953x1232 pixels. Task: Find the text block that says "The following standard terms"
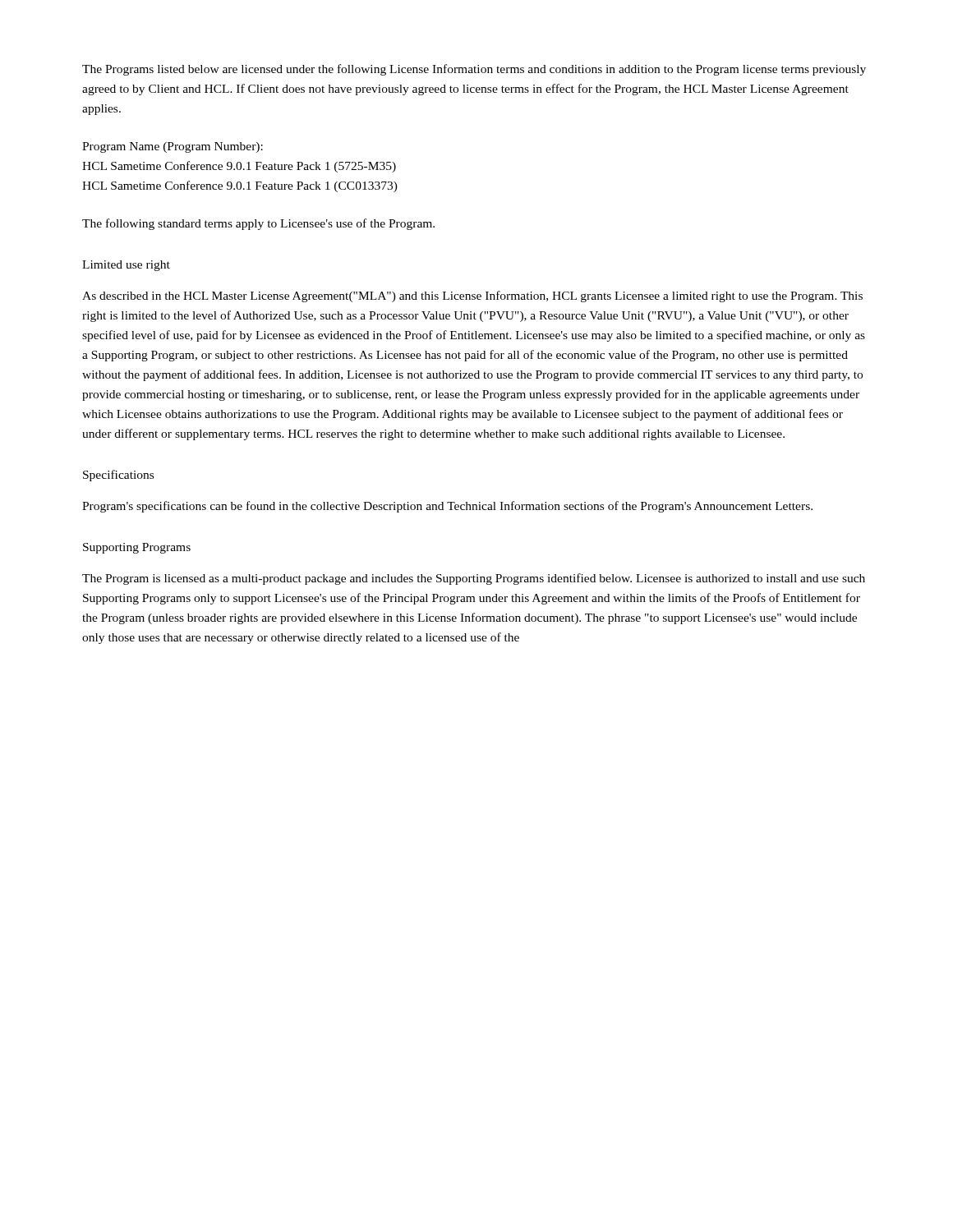(259, 223)
